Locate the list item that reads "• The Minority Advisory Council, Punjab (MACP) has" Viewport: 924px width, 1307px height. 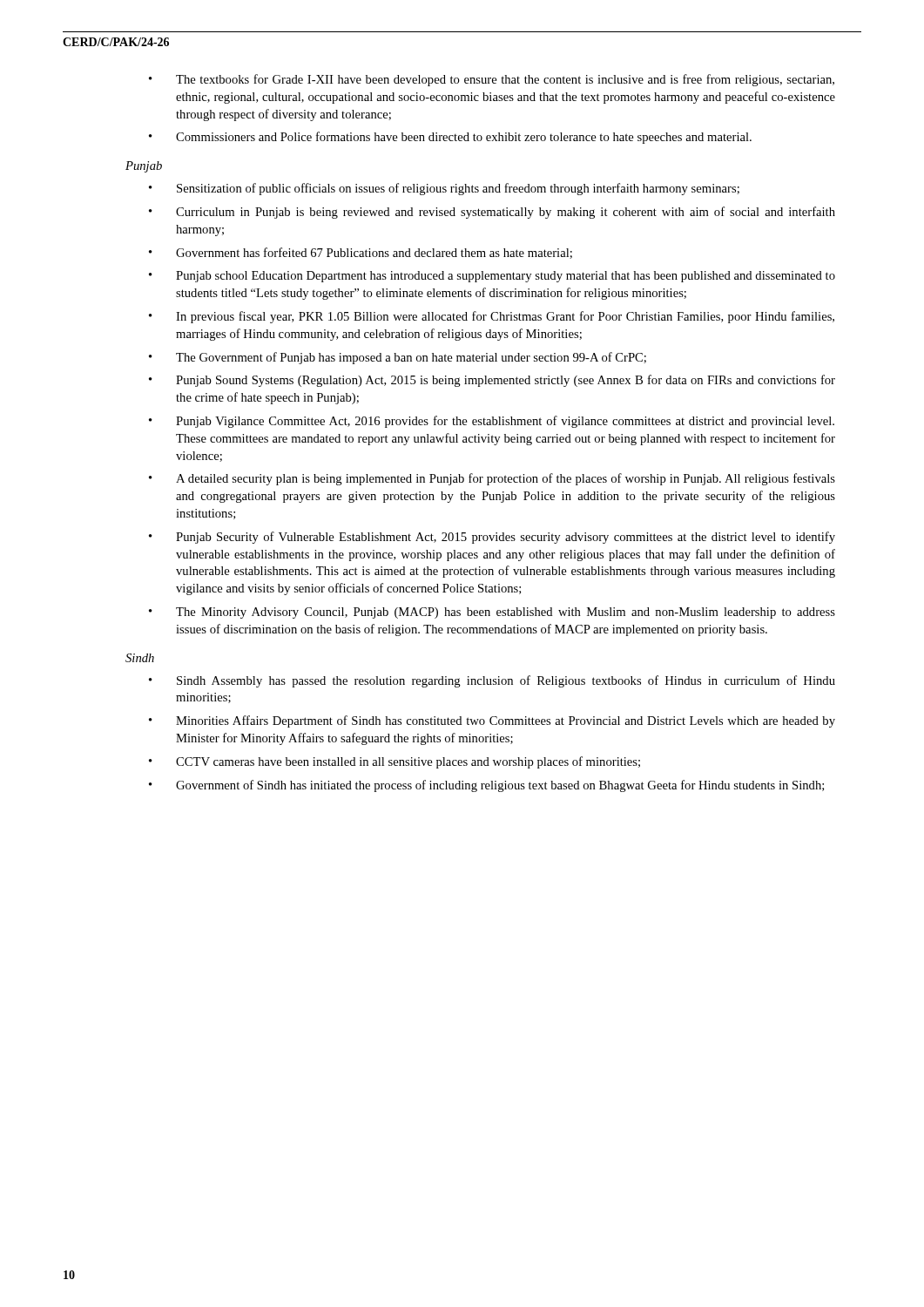pos(488,621)
